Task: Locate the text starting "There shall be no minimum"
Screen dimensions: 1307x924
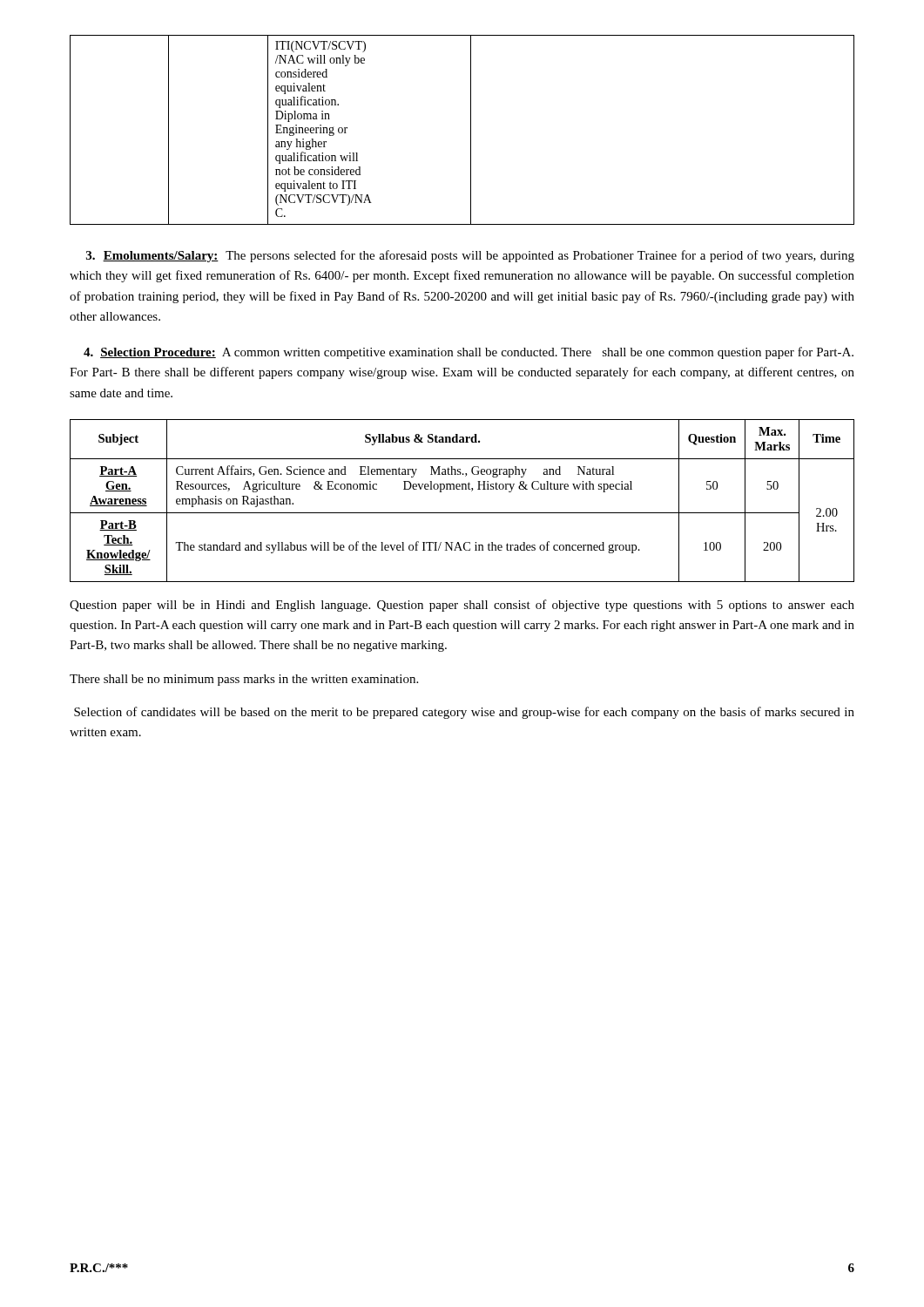Action: [x=244, y=680]
